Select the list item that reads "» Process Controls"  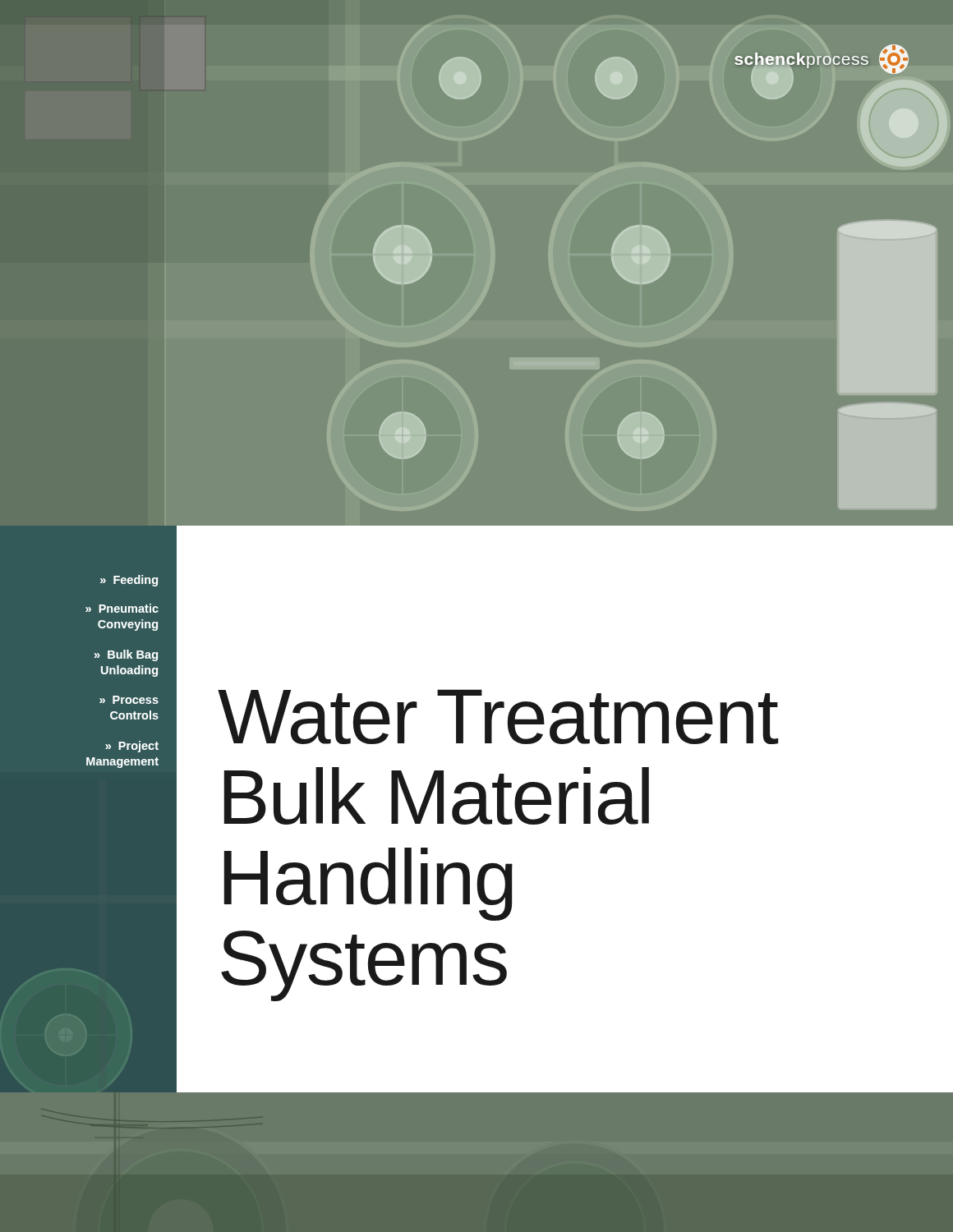(x=124, y=708)
